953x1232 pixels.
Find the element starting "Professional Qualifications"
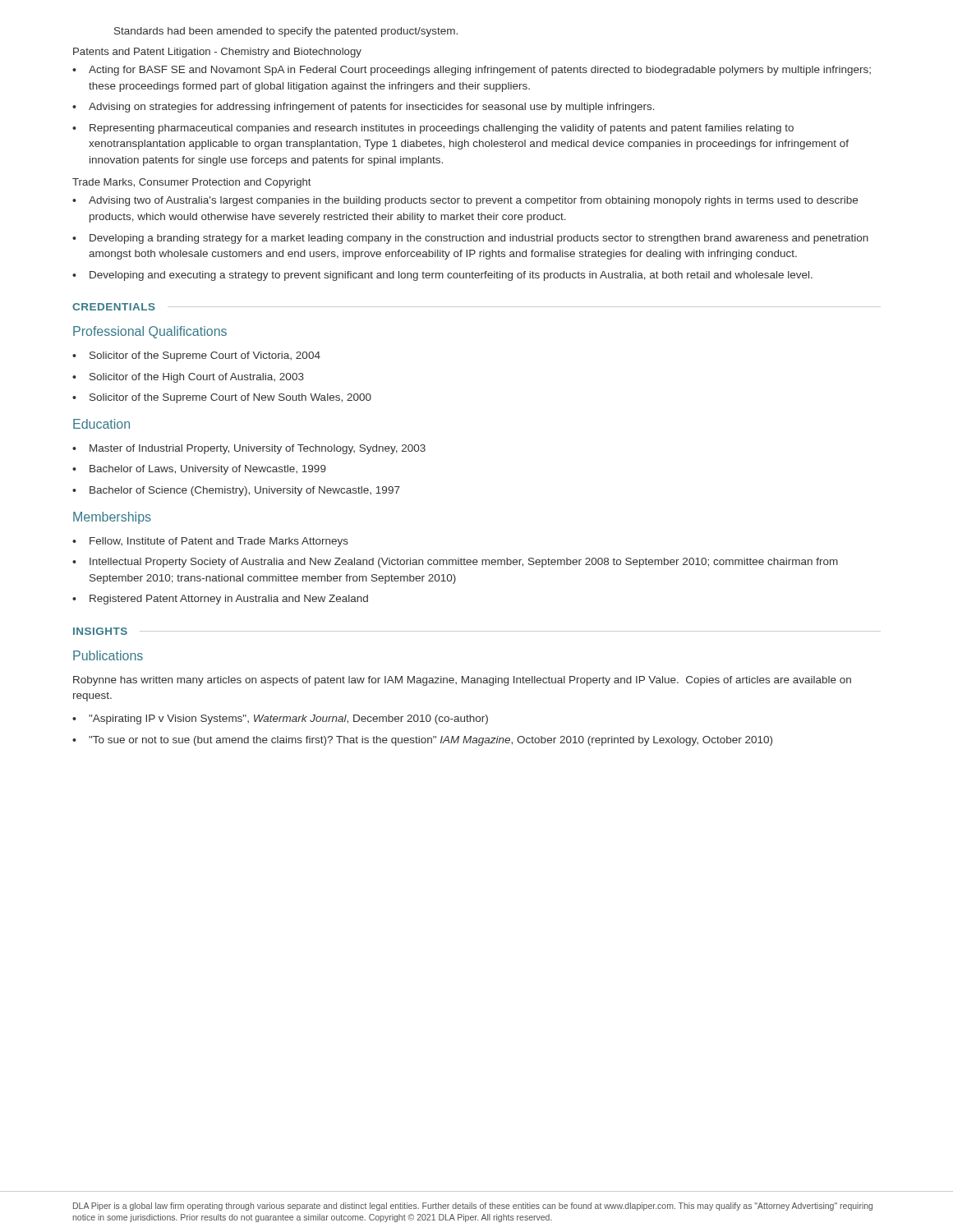[x=150, y=332]
